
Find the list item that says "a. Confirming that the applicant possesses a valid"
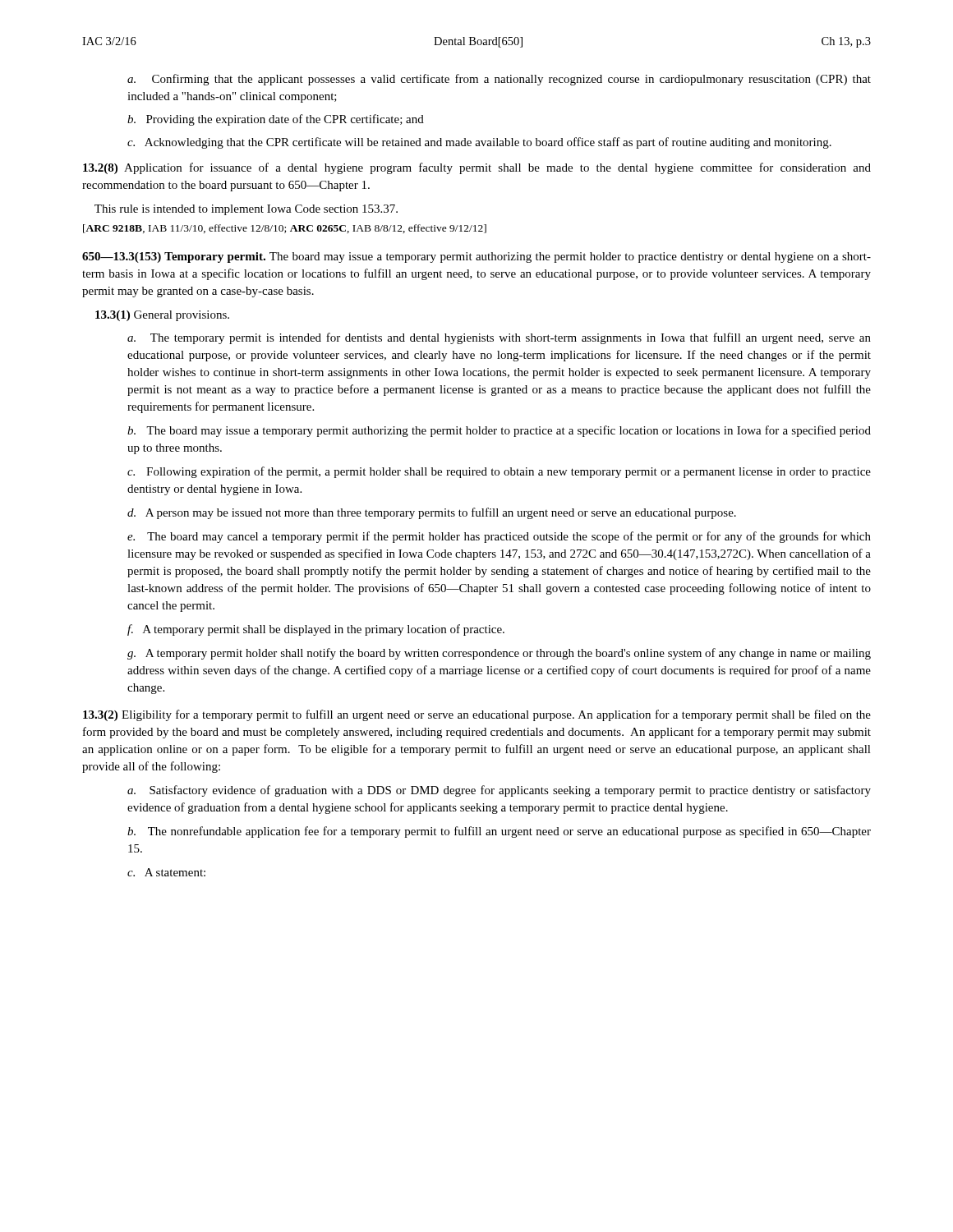(x=499, y=88)
